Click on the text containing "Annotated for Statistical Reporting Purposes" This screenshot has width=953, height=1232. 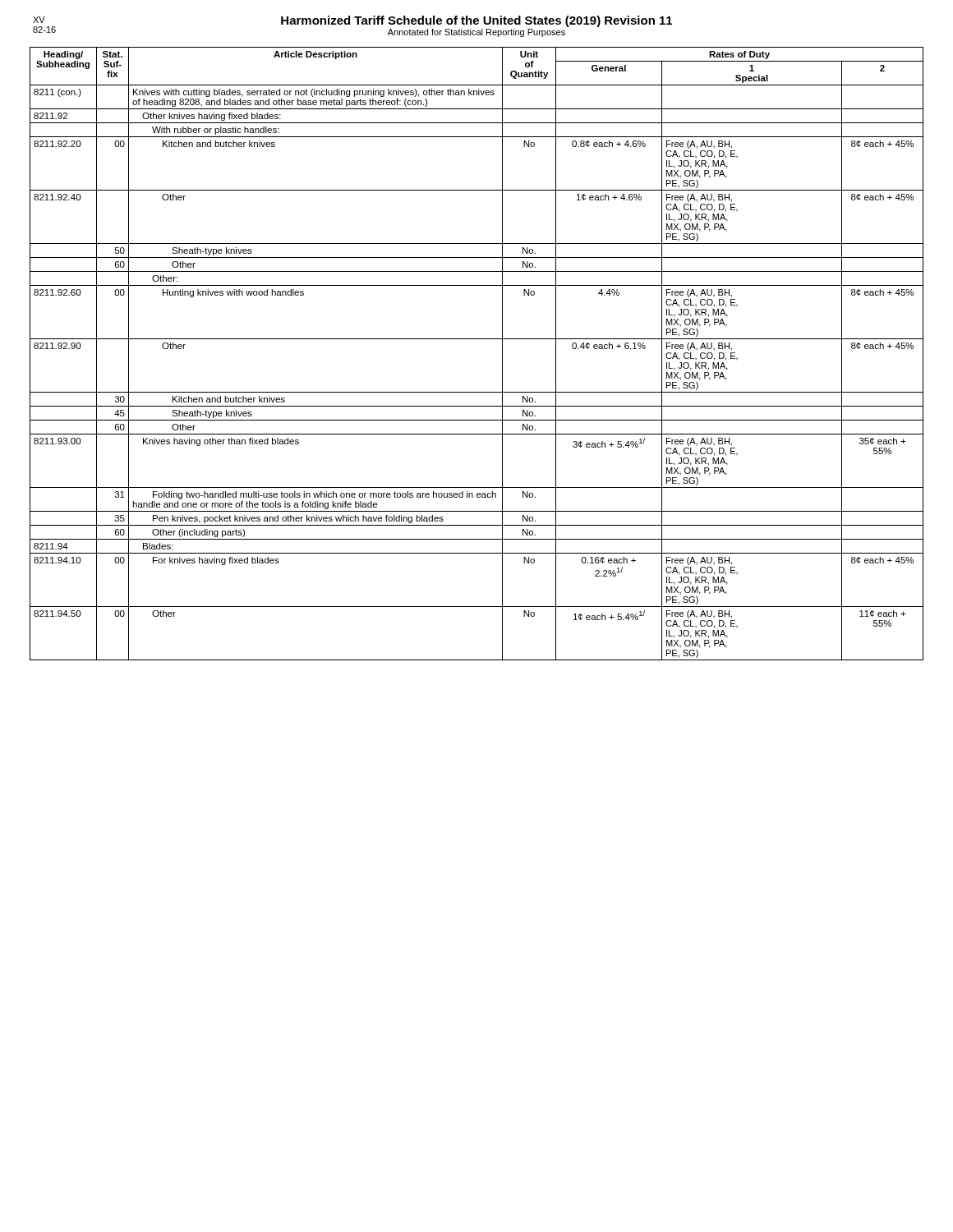tap(476, 32)
